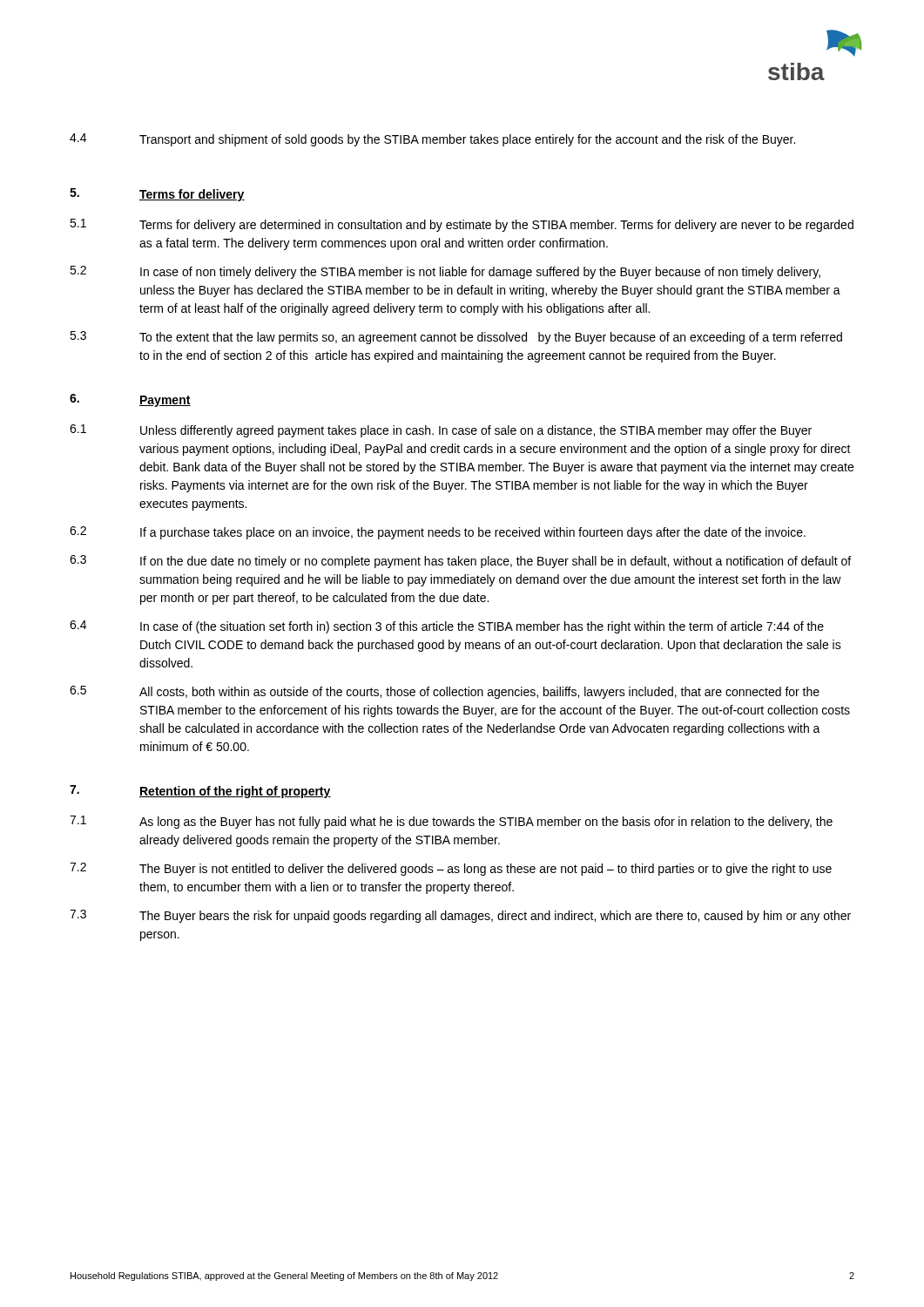Locate the text "5. Terms for delivery"
Viewport: 924px width, 1307px height.
pyautogui.click(x=157, y=195)
